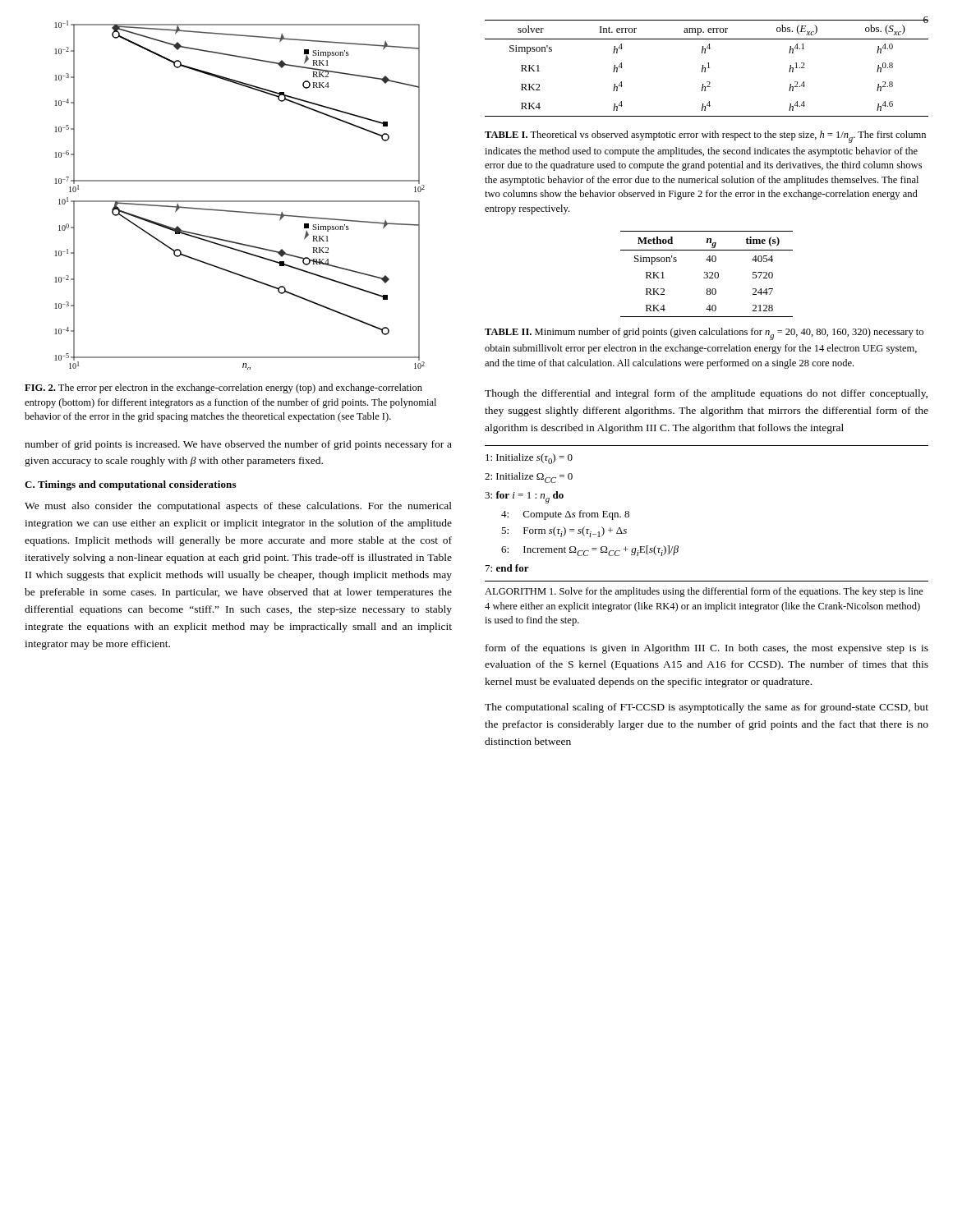This screenshot has width=953, height=1232.
Task: Where does it say "C. Timings and computational considerations"?
Action: [x=130, y=484]
